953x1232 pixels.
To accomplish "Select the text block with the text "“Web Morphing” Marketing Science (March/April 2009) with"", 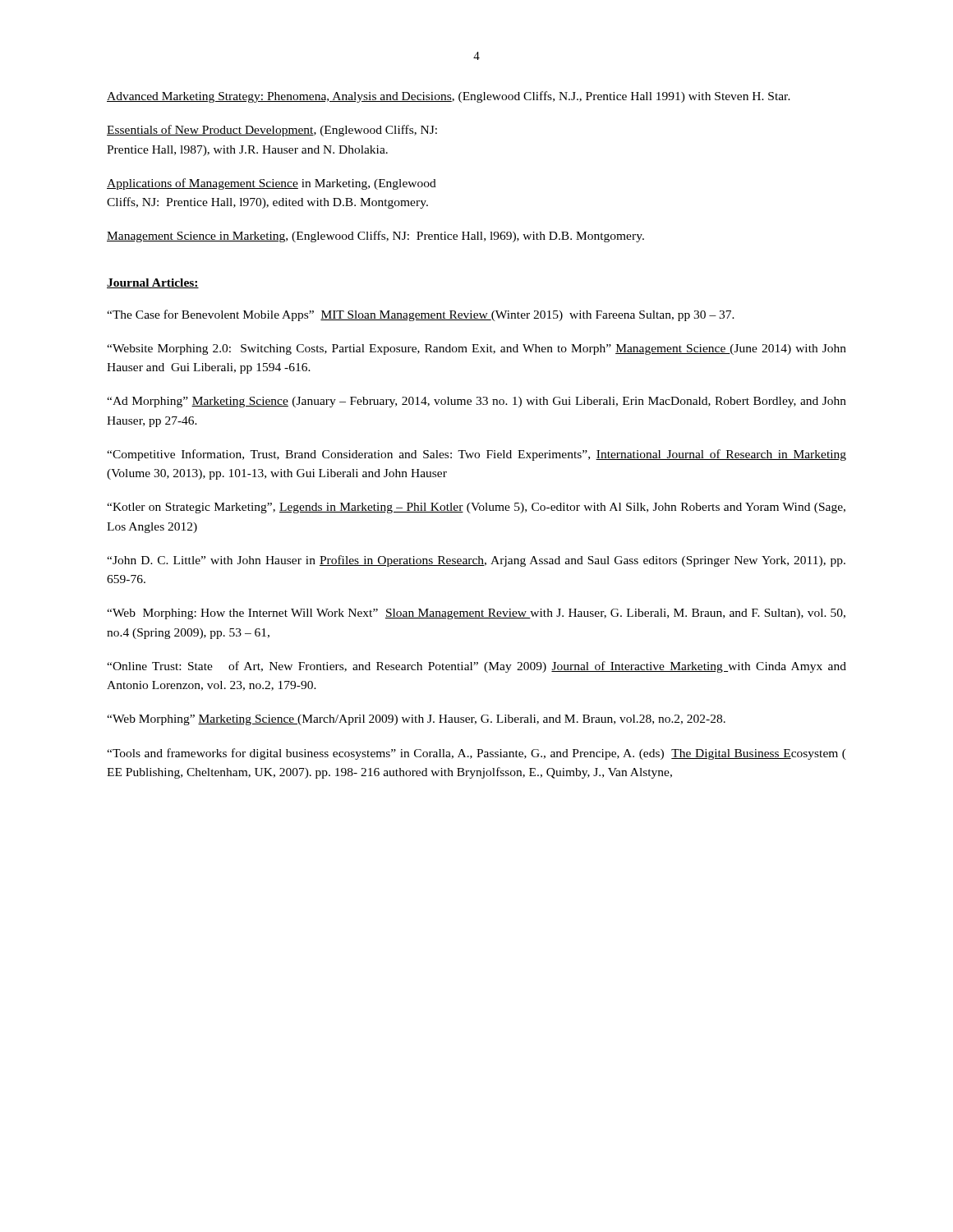I will 416,718.
